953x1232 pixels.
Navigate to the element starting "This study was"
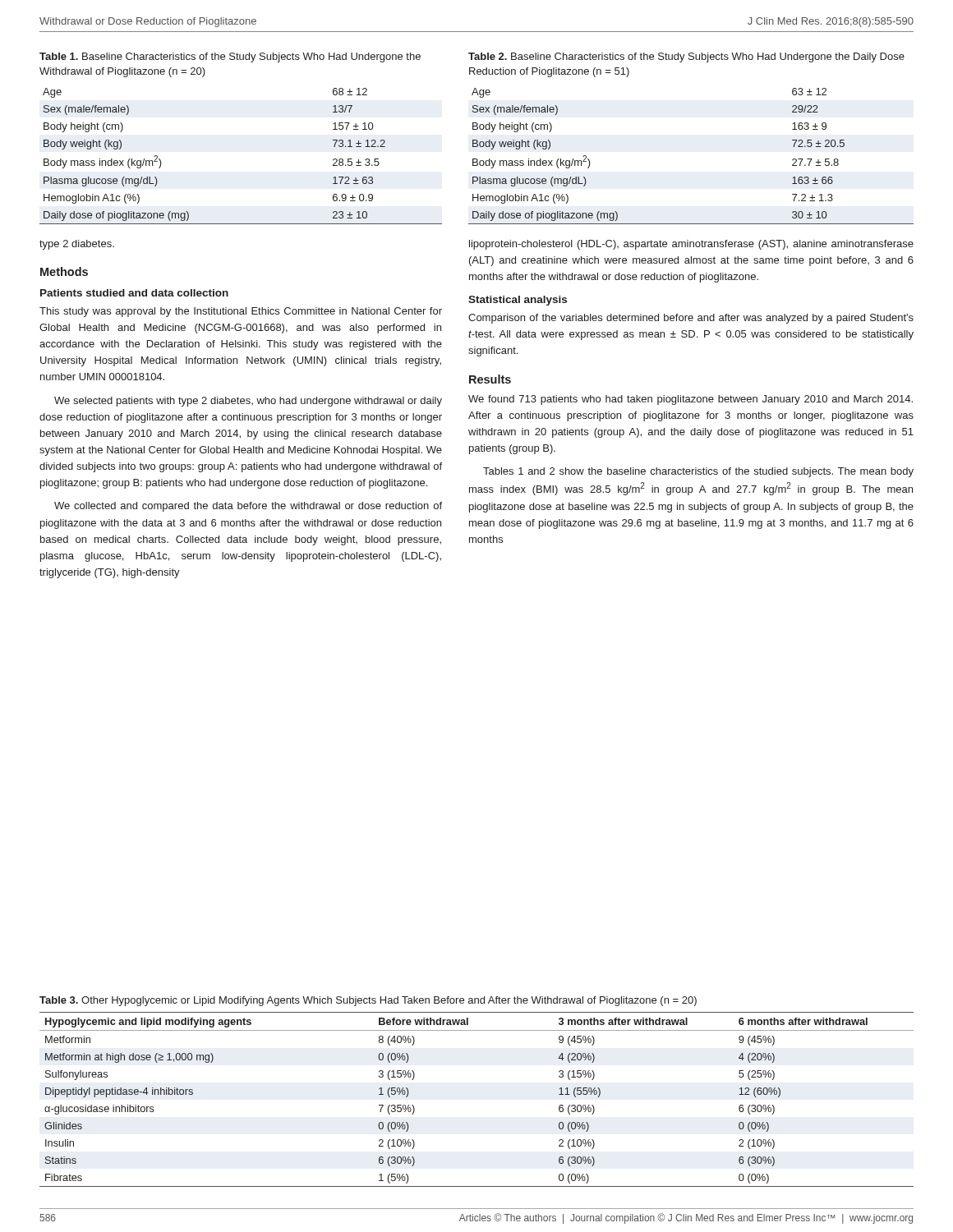tap(241, 442)
